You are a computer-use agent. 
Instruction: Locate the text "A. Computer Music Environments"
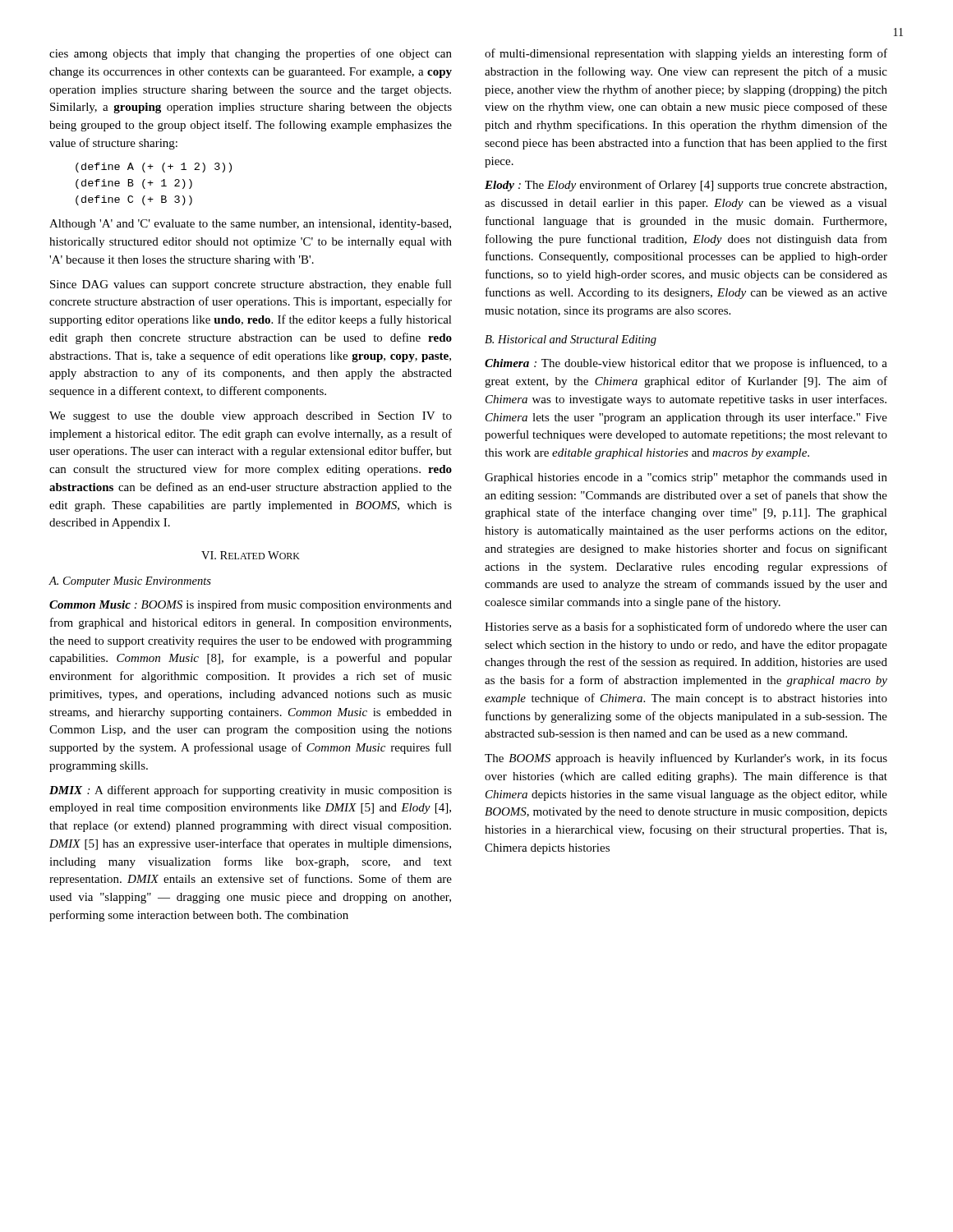point(130,581)
